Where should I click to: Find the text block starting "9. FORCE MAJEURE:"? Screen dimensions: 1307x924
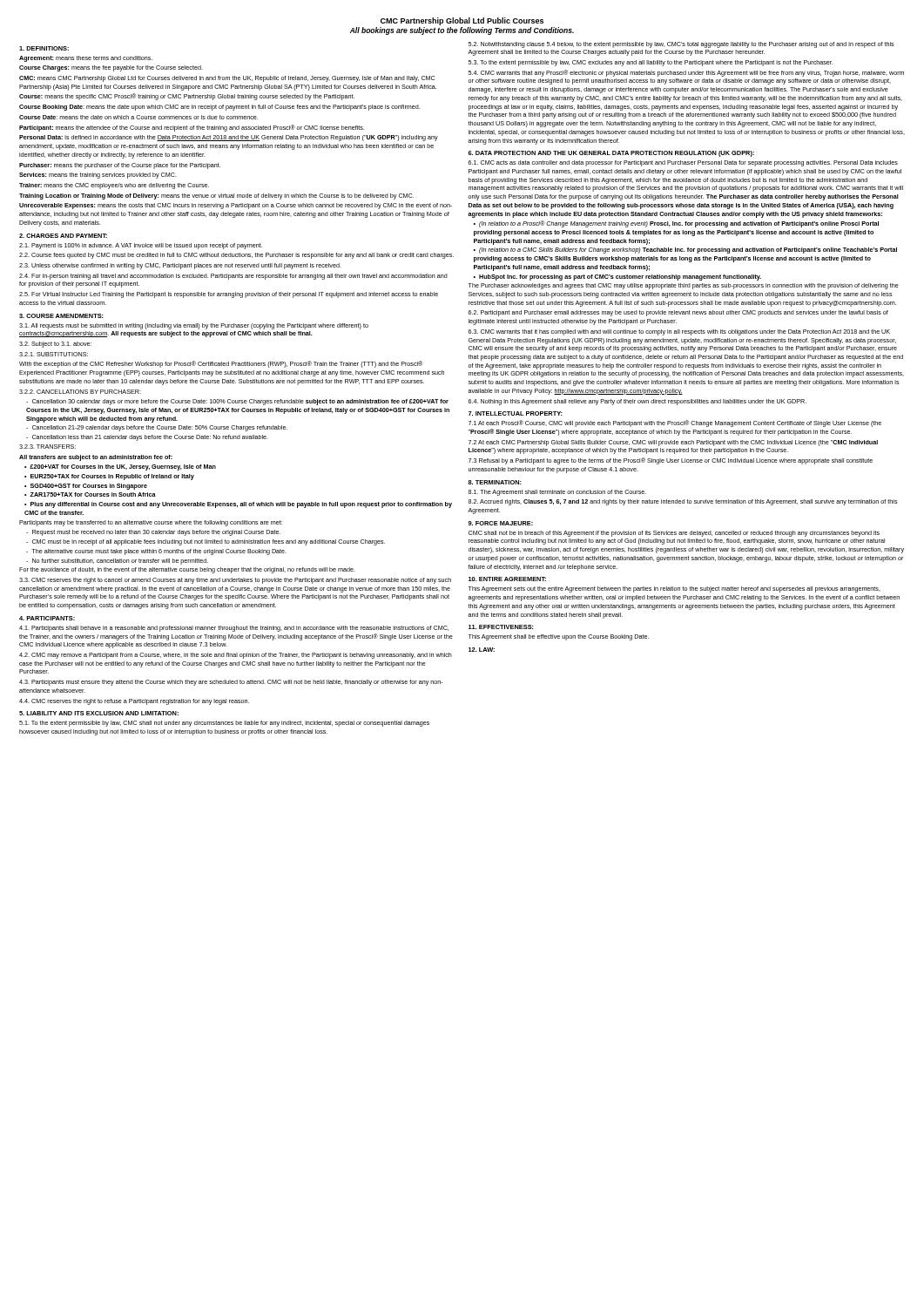(x=501, y=523)
